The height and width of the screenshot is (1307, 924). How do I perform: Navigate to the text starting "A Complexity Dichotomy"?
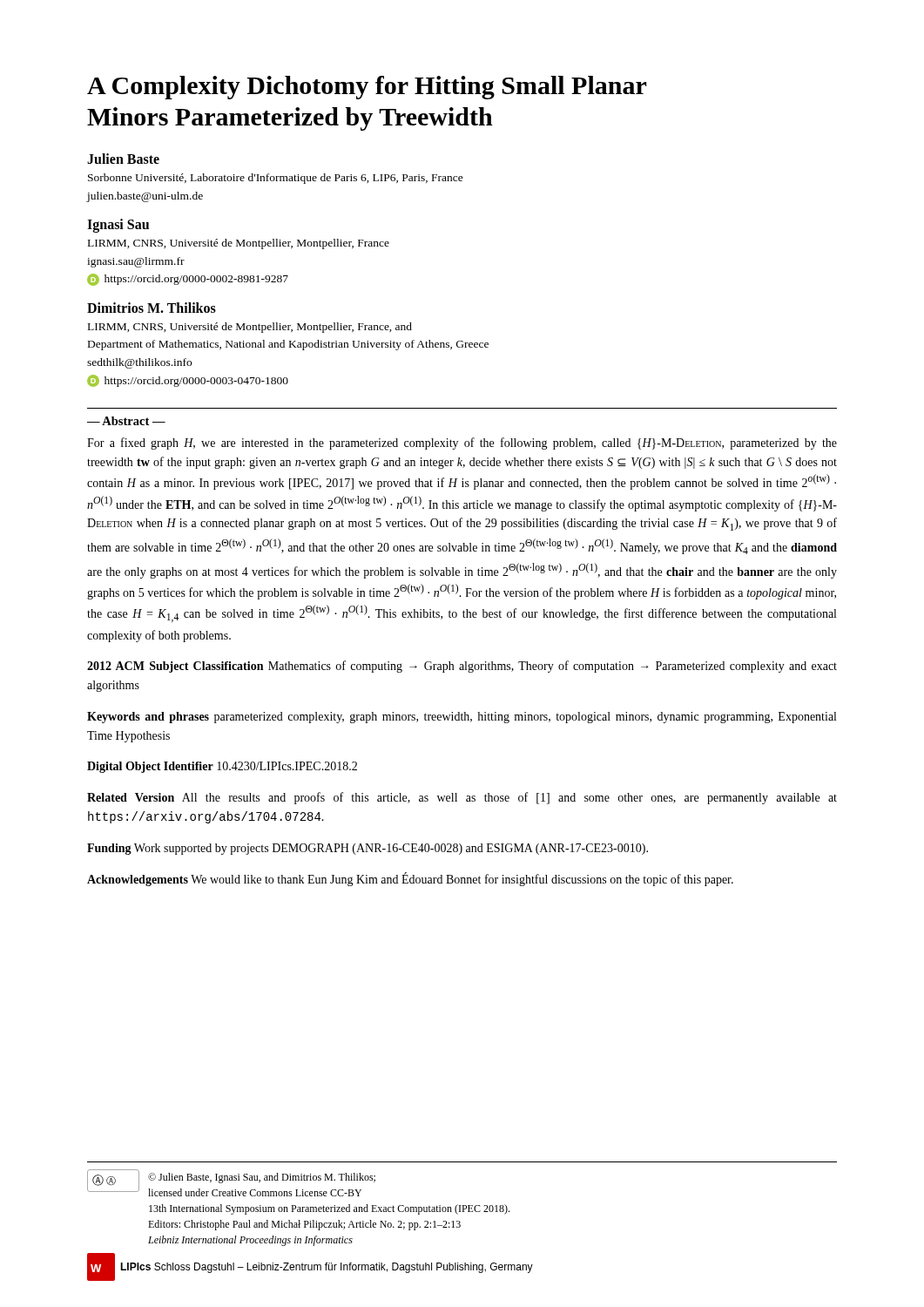click(x=462, y=101)
